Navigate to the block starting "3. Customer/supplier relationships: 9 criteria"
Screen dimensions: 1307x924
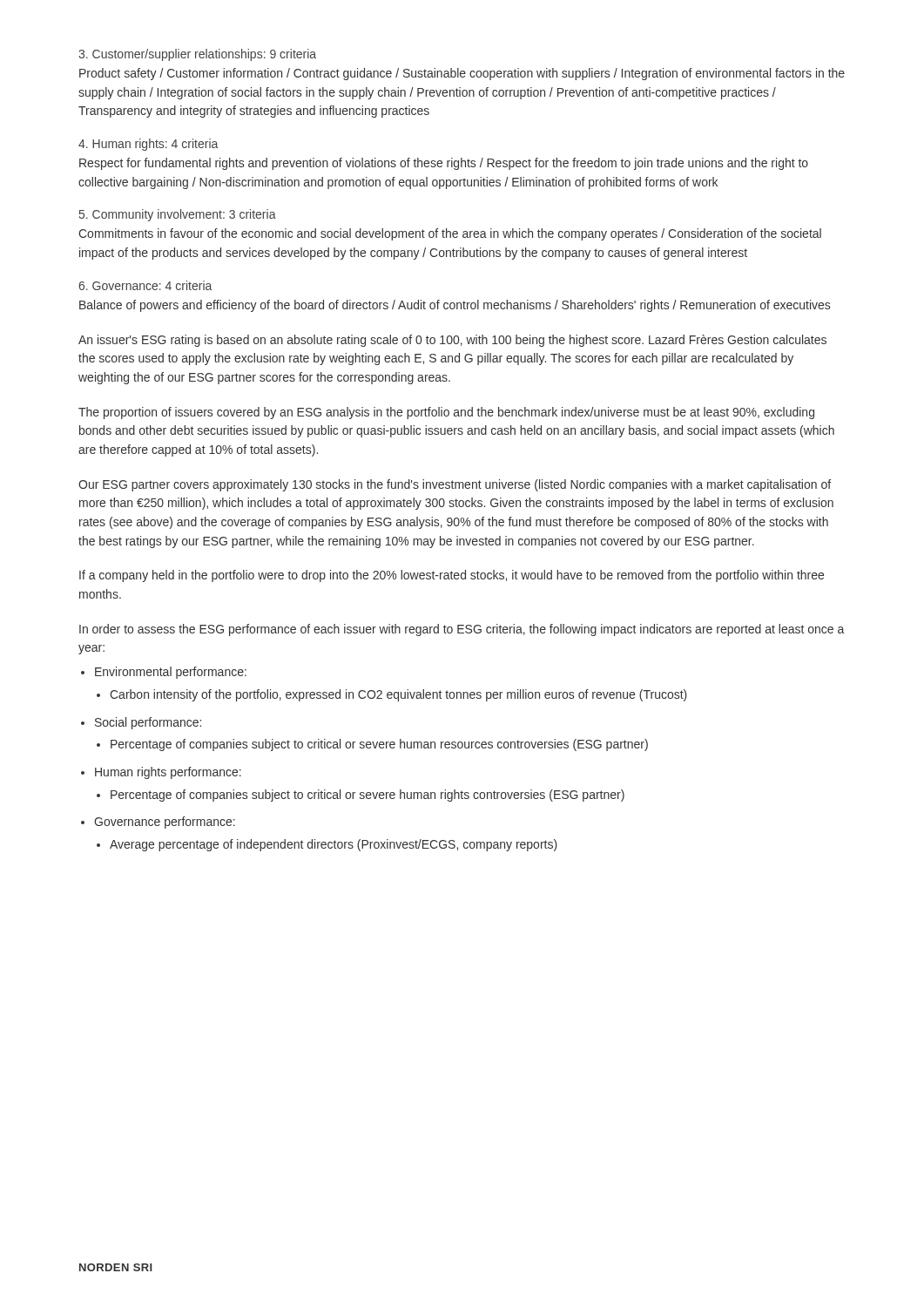(197, 54)
